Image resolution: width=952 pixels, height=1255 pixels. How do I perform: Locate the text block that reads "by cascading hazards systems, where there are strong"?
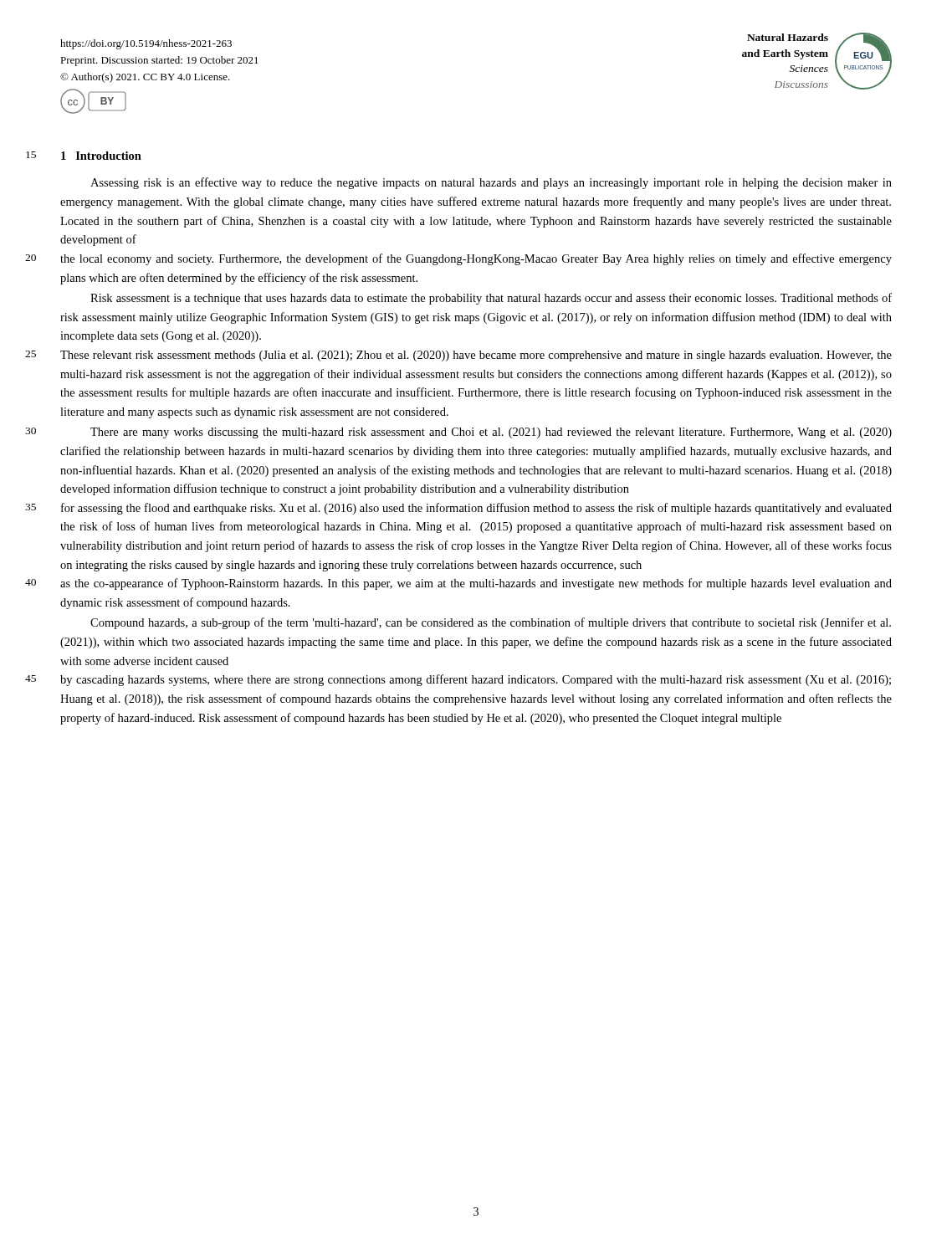pos(476,699)
